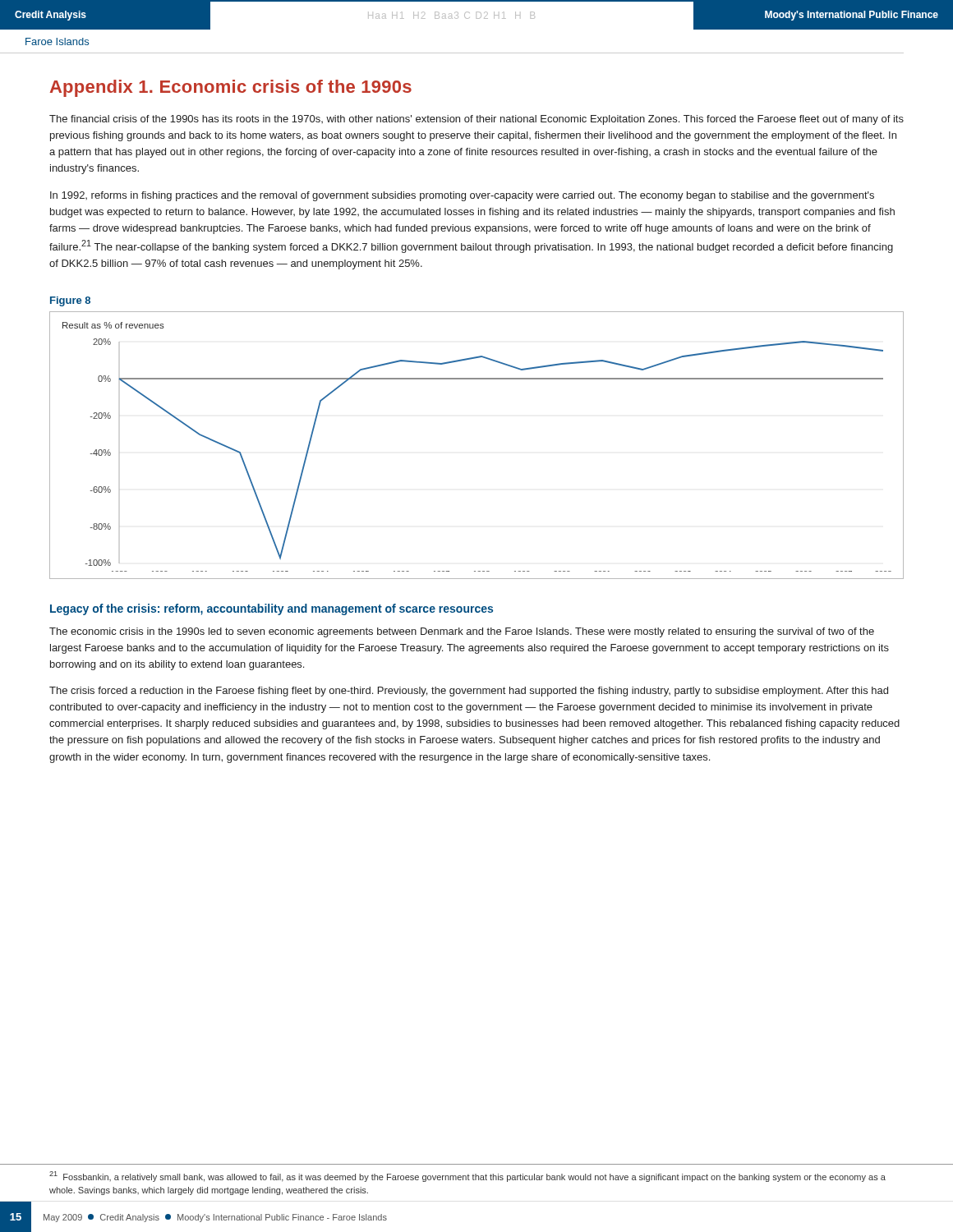Locate the block of text that opens with "The financial crisis of the 1990s has"
Screen dimensions: 1232x953
tap(476, 143)
